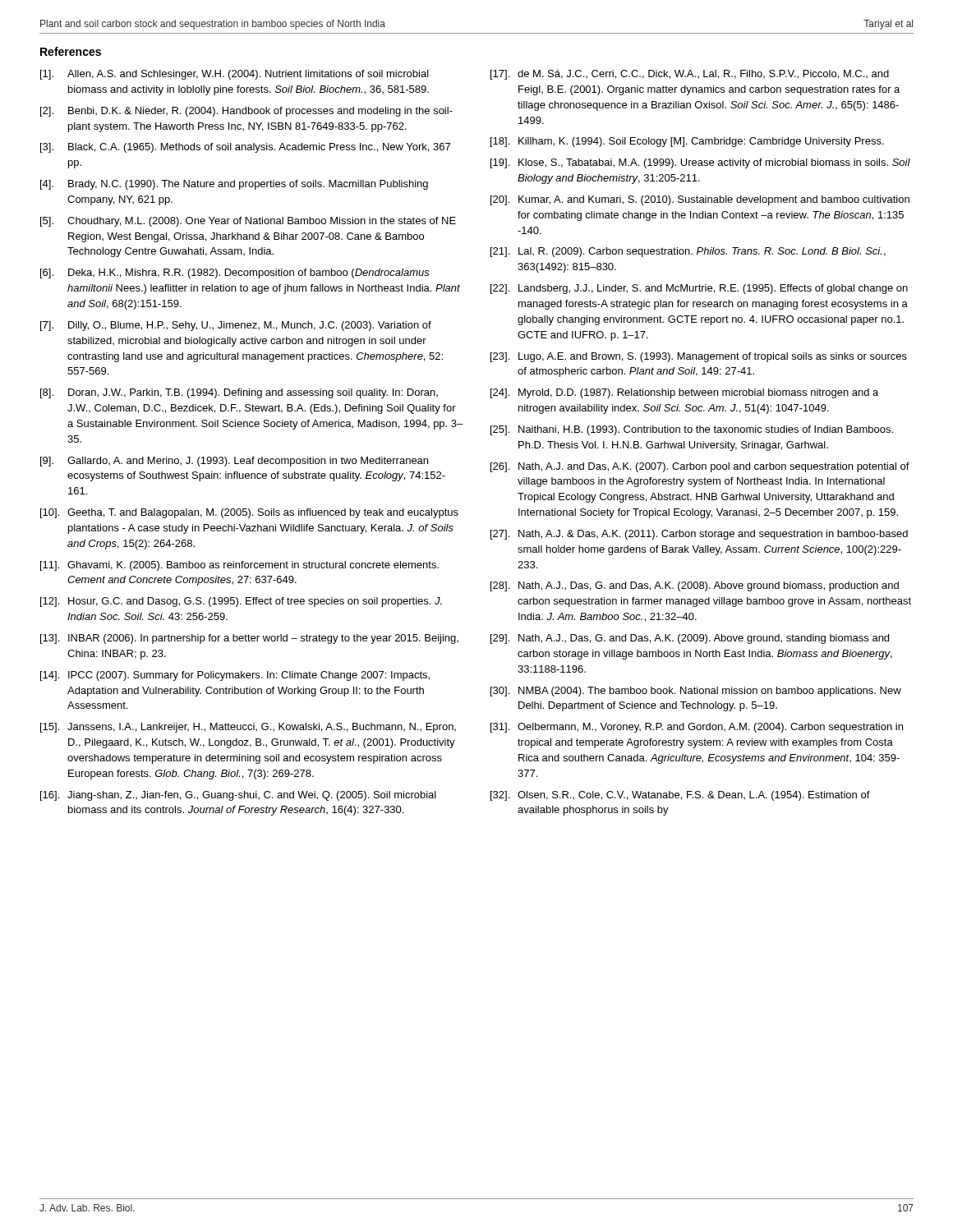
Task: Locate the element starting "[23]. Lugo, A.E. and"
Action: tap(702, 364)
